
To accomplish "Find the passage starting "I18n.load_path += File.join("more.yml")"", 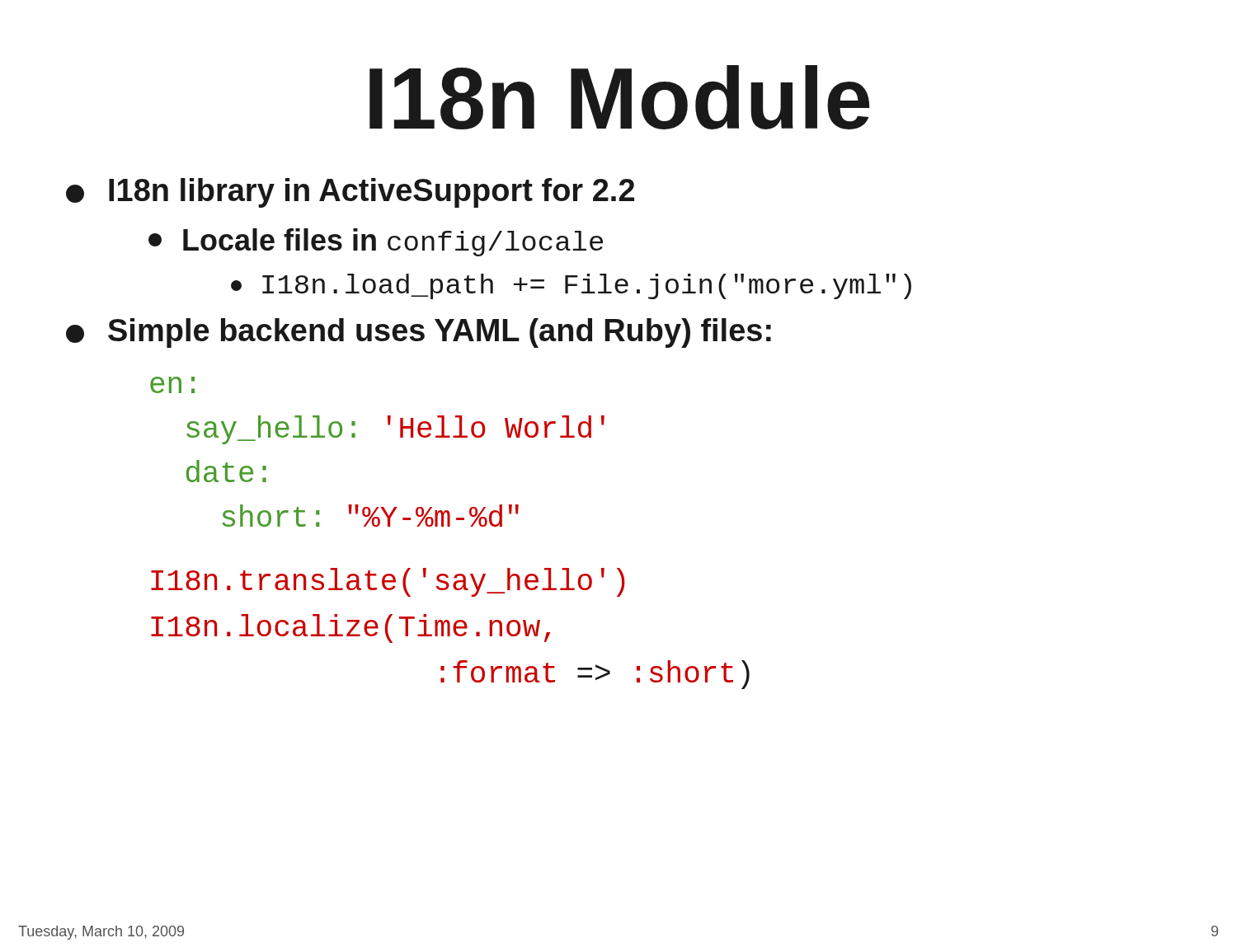I will click(x=701, y=286).
